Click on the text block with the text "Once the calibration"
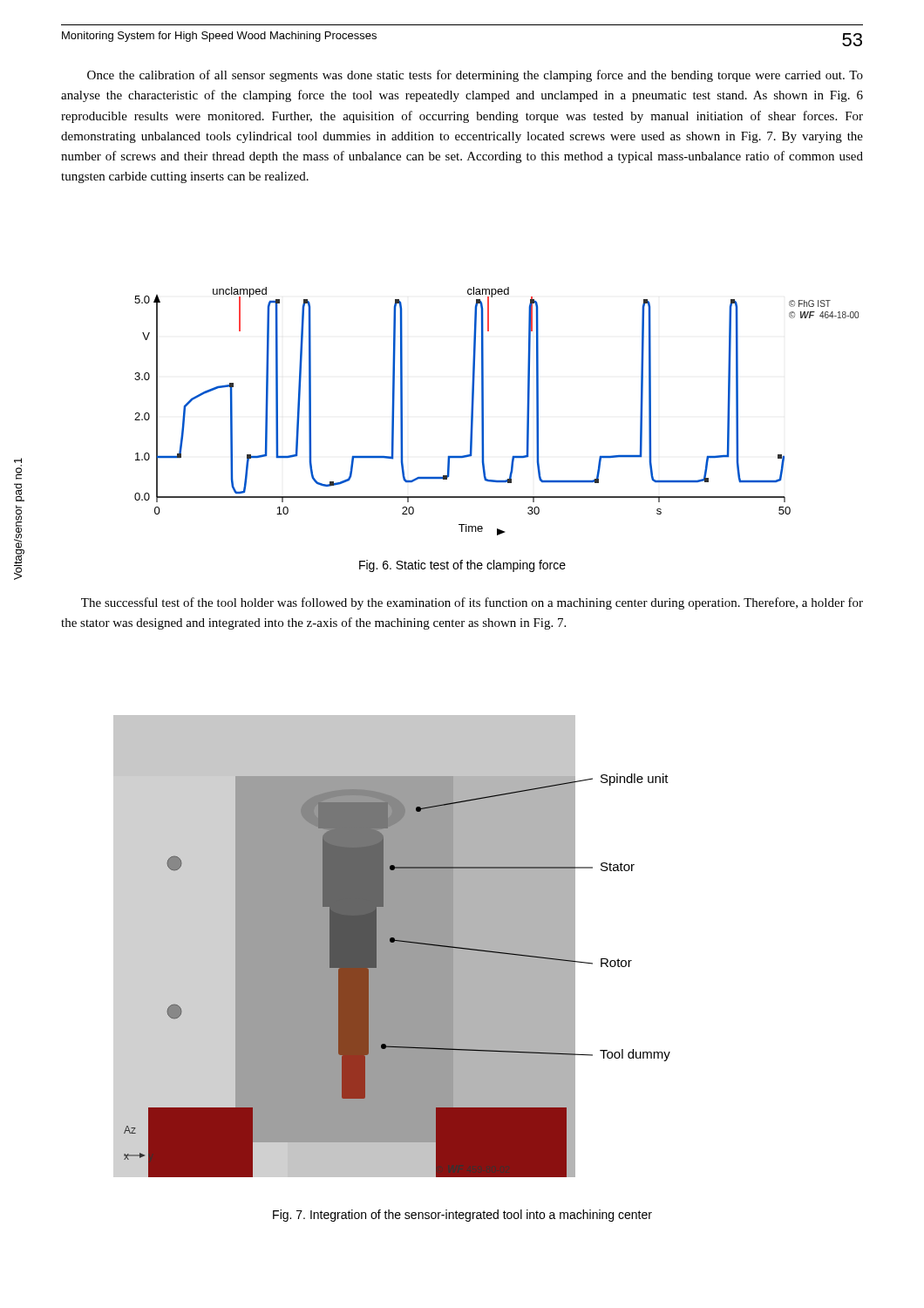Viewport: 924px width, 1308px height. (462, 126)
